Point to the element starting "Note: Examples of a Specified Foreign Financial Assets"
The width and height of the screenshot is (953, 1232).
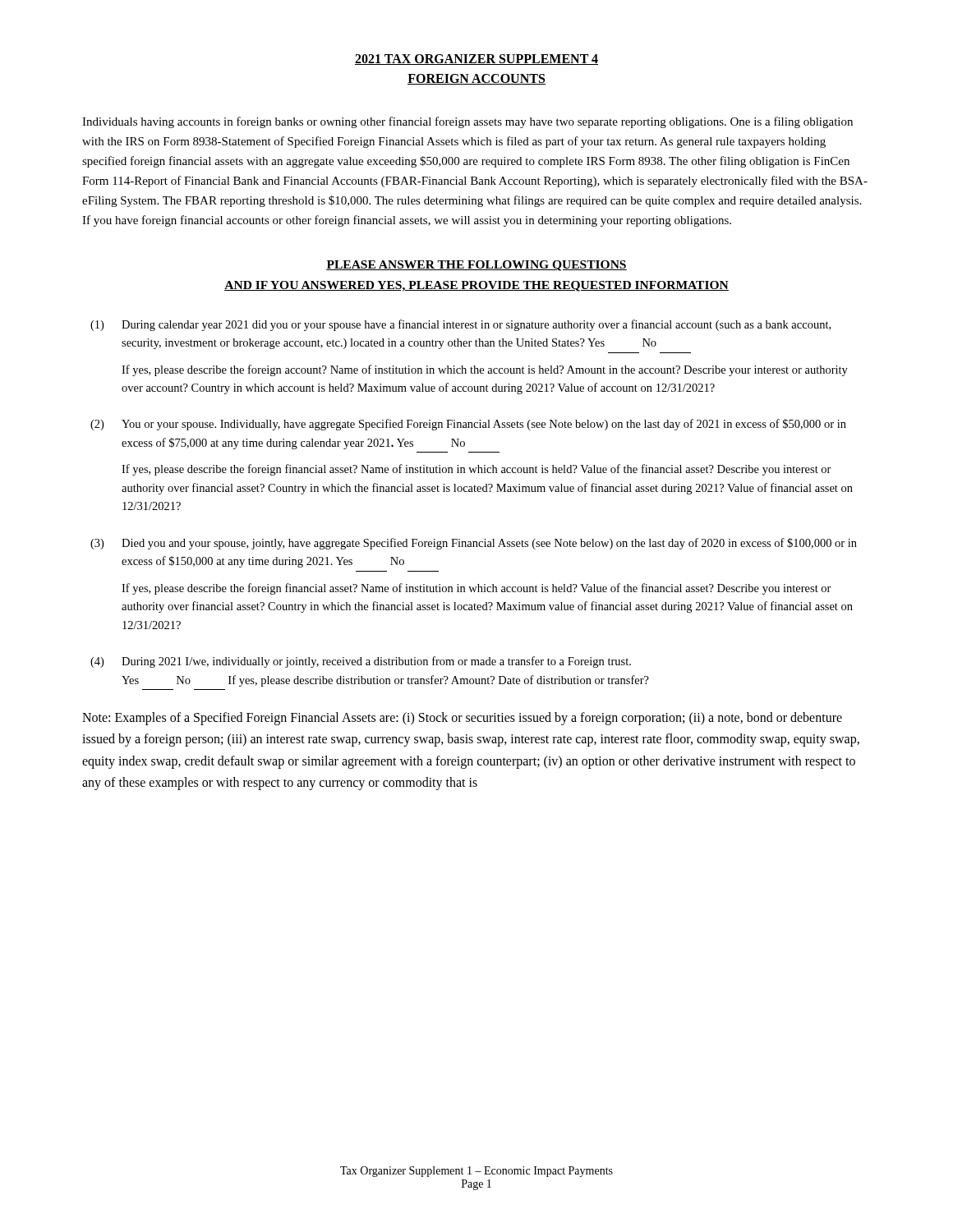471,750
